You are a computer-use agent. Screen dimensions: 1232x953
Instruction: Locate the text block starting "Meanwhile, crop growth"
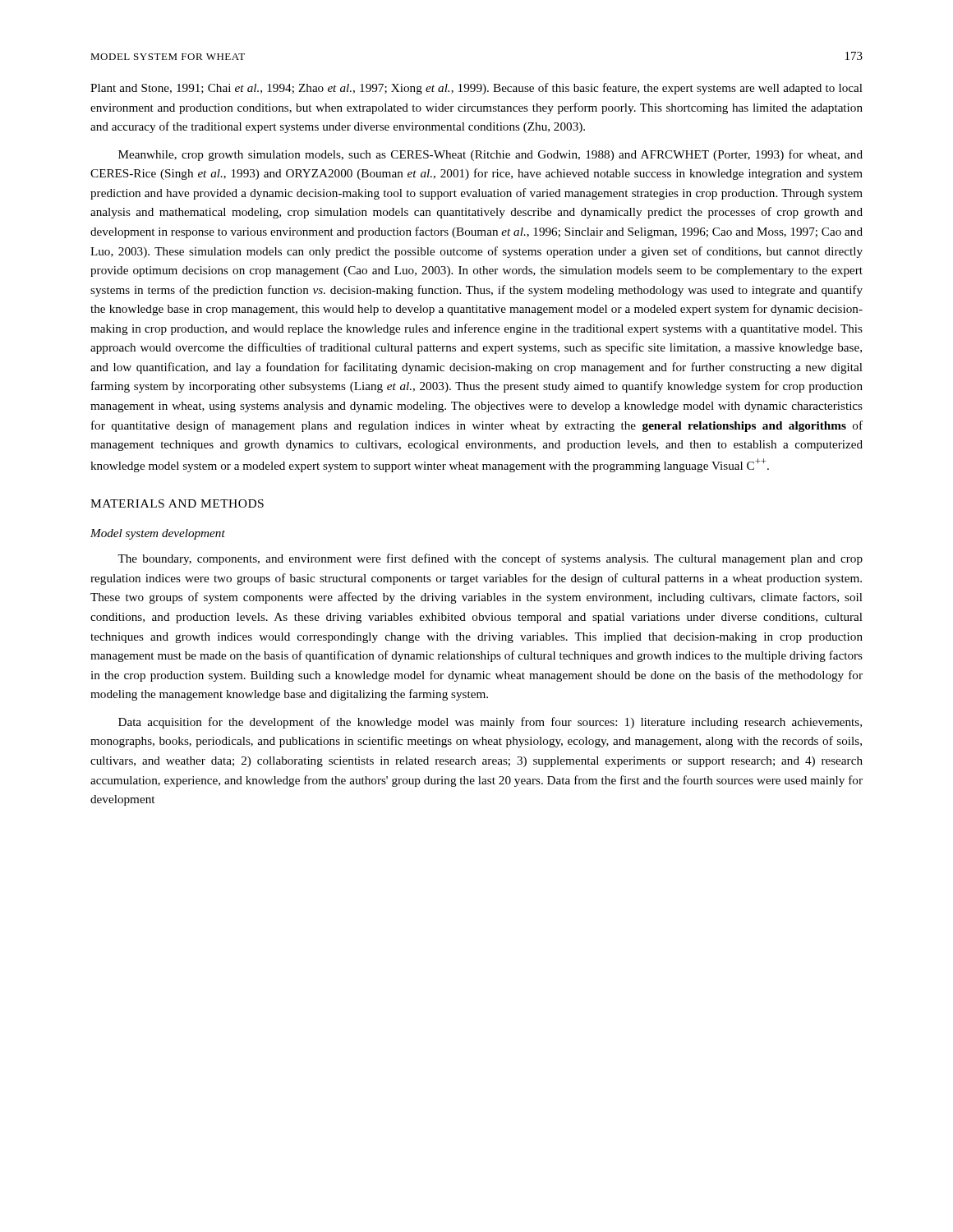[x=476, y=310]
